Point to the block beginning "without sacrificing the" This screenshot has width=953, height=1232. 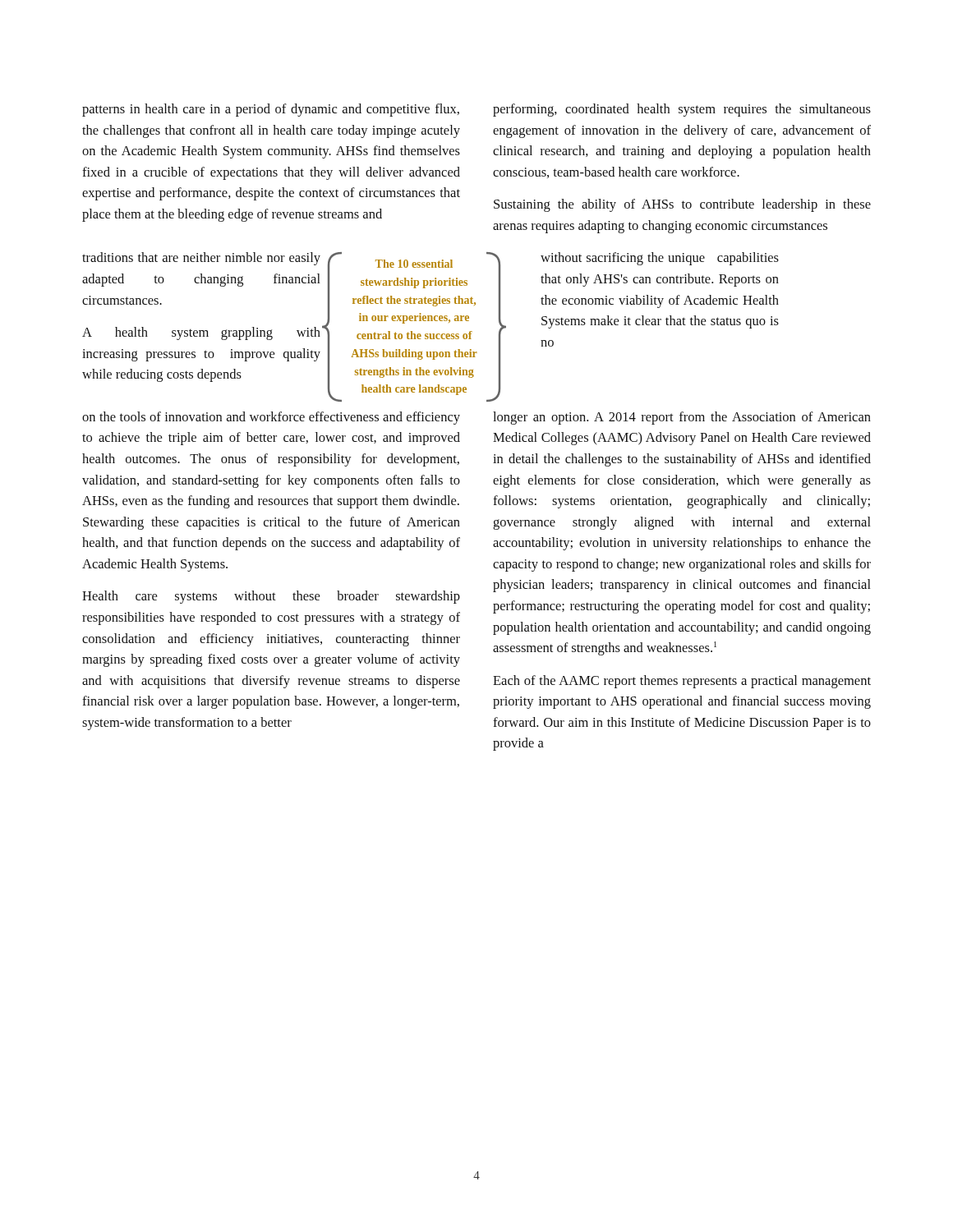[x=660, y=300]
